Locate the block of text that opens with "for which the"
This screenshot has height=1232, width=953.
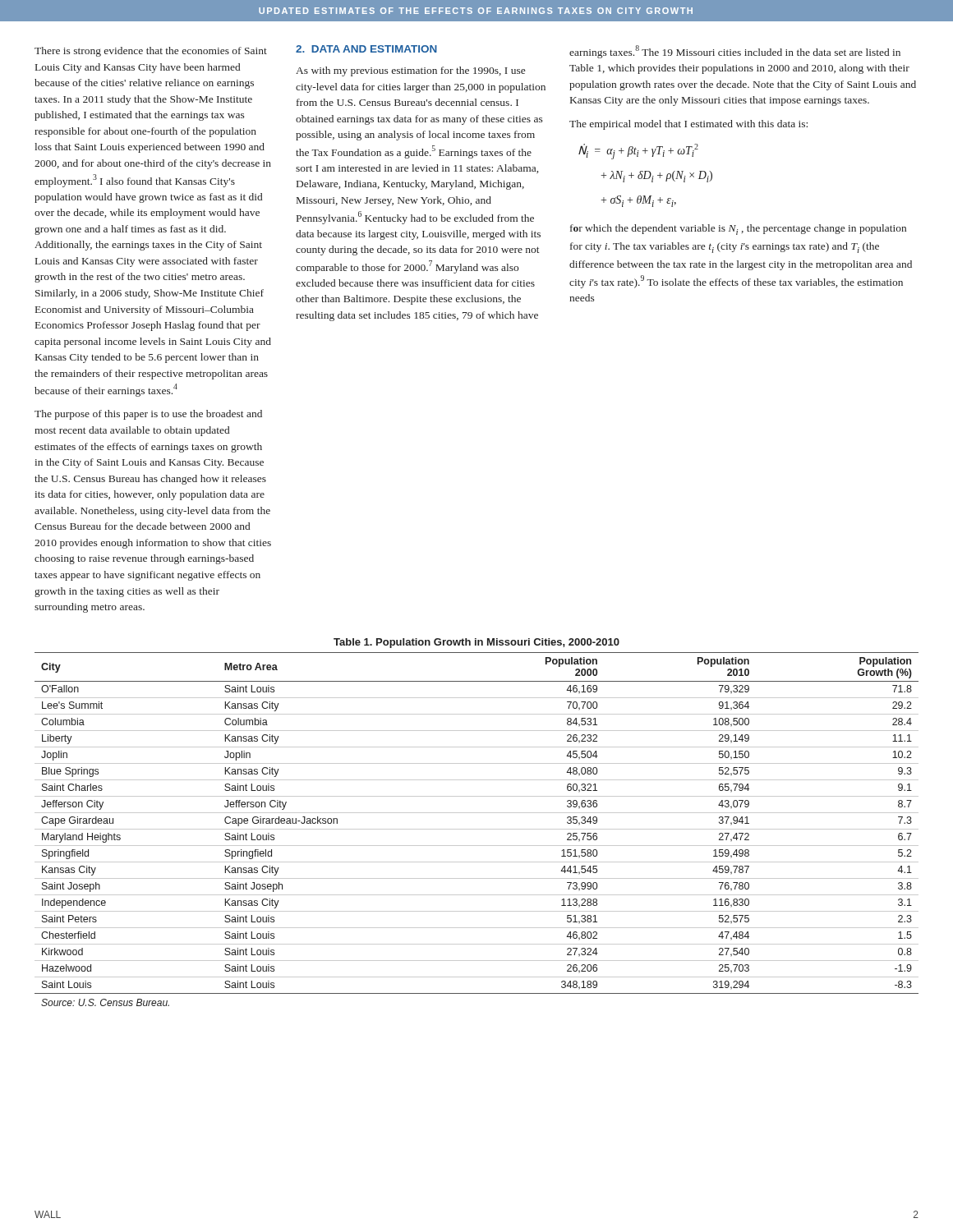coord(744,263)
